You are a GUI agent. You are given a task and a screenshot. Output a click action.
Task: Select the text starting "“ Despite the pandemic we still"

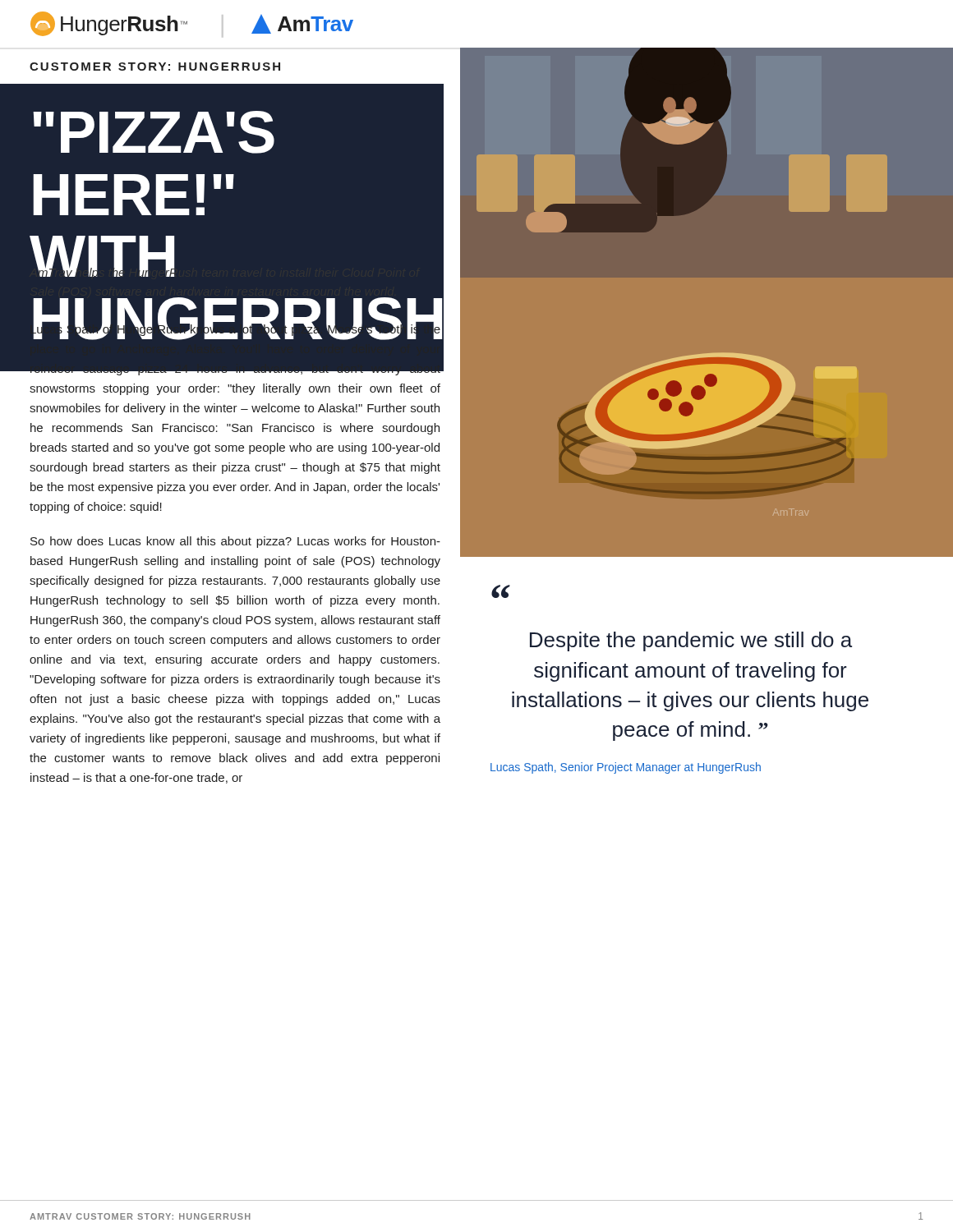tap(690, 675)
